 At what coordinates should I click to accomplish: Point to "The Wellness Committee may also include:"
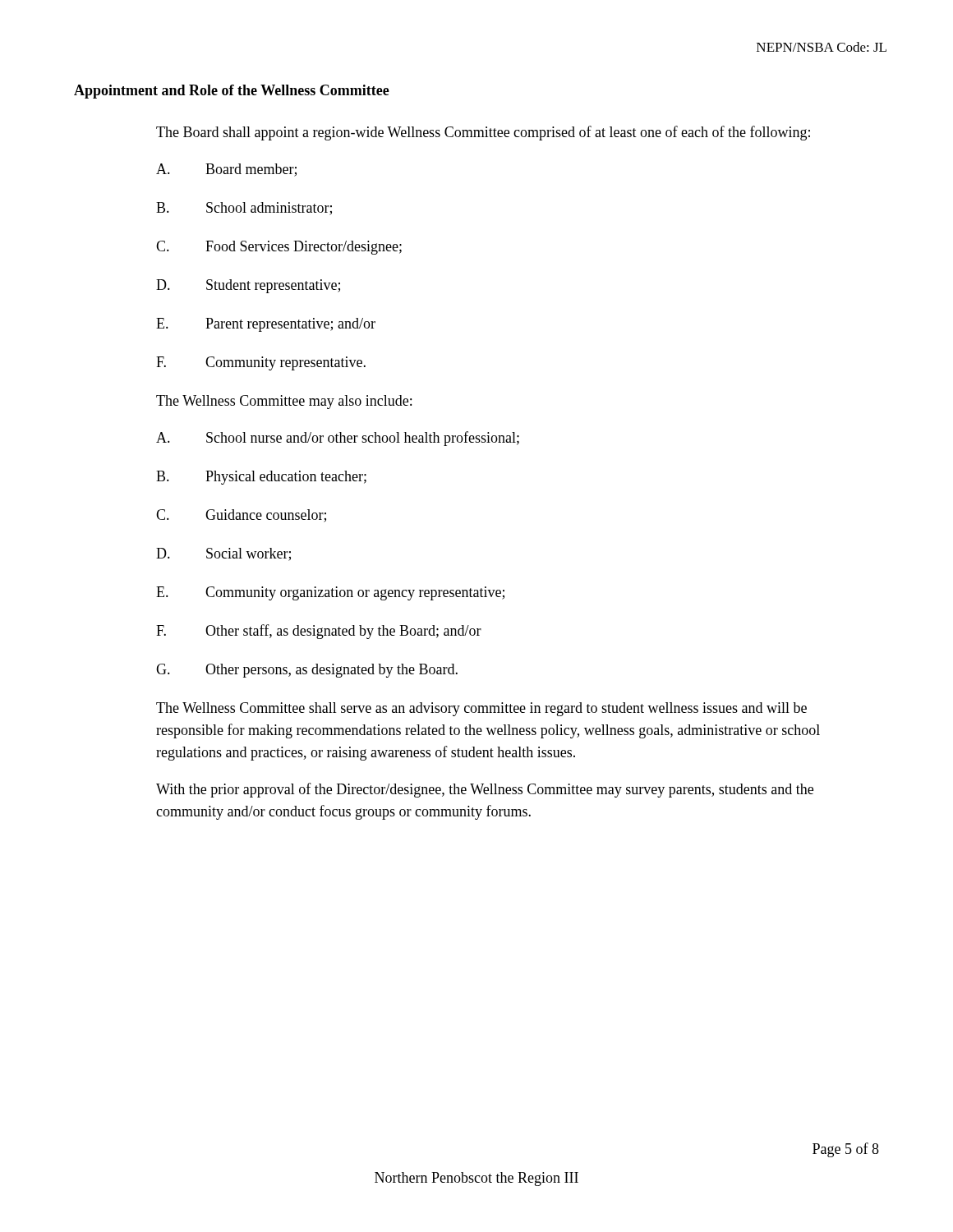tap(285, 401)
